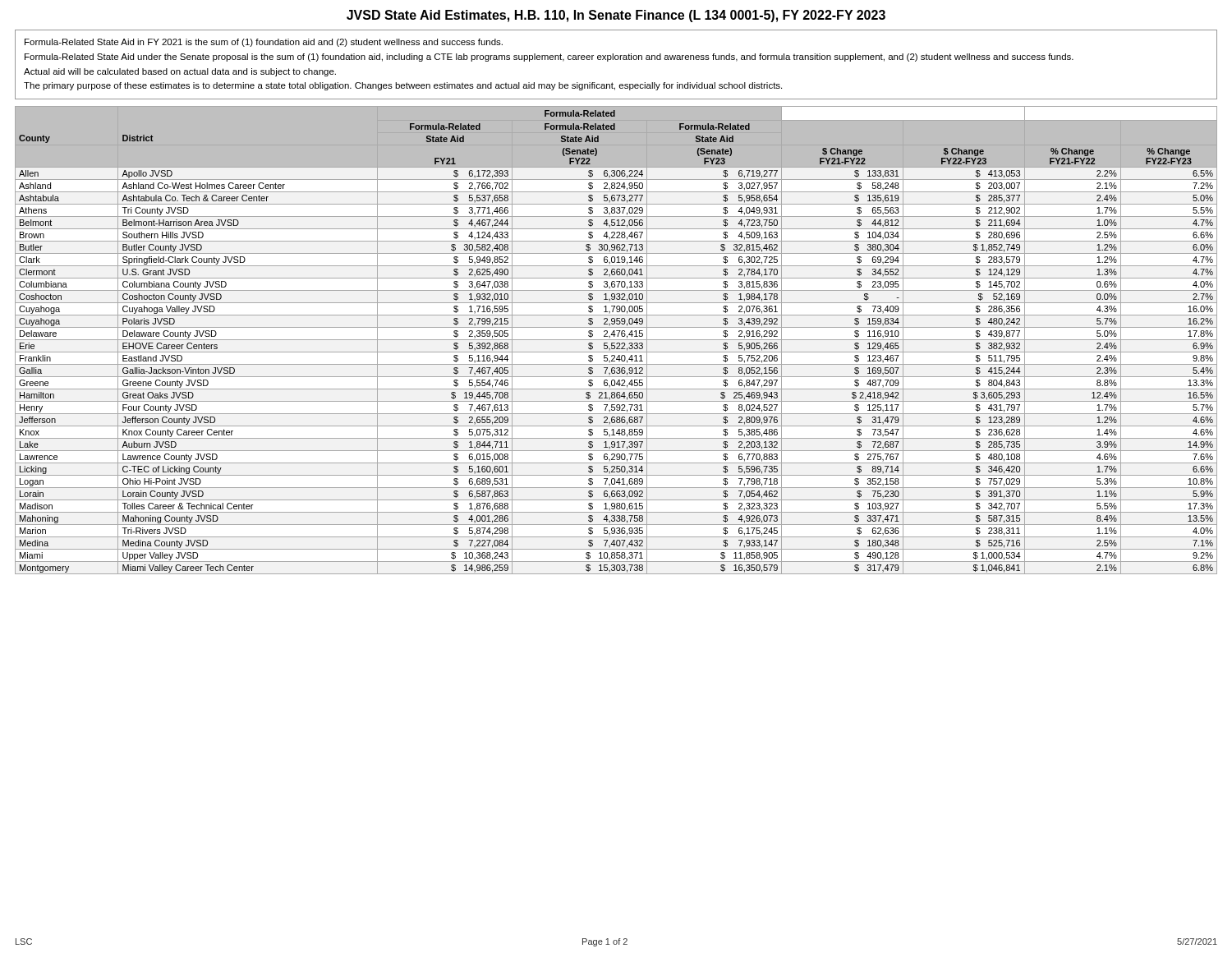The height and width of the screenshot is (953, 1232).
Task: Find the text block with the text "Formula-Related State Aid"
Action: [549, 64]
